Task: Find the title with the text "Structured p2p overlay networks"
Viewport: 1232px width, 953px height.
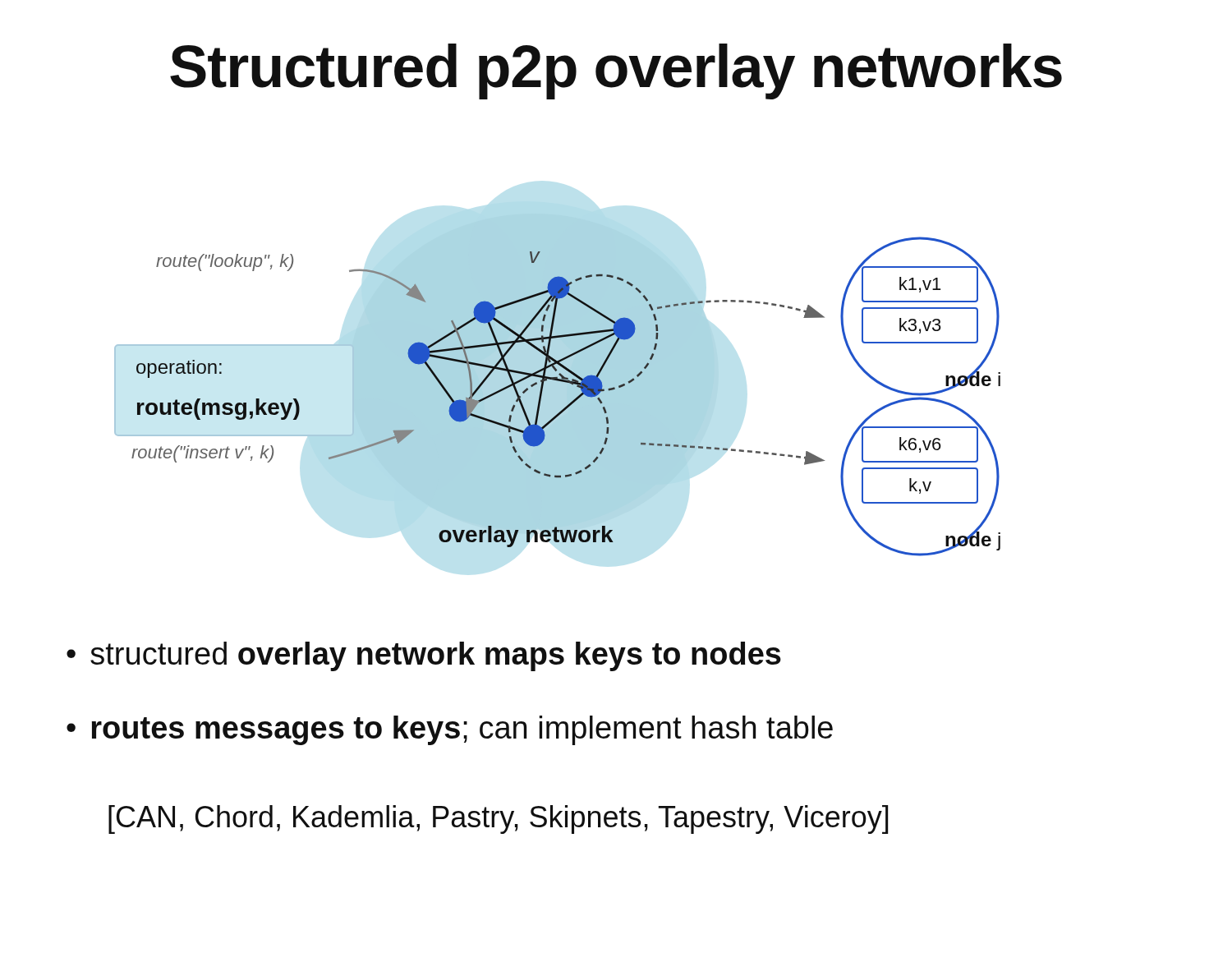Action: pyautogui.click(x=616, y=67)
